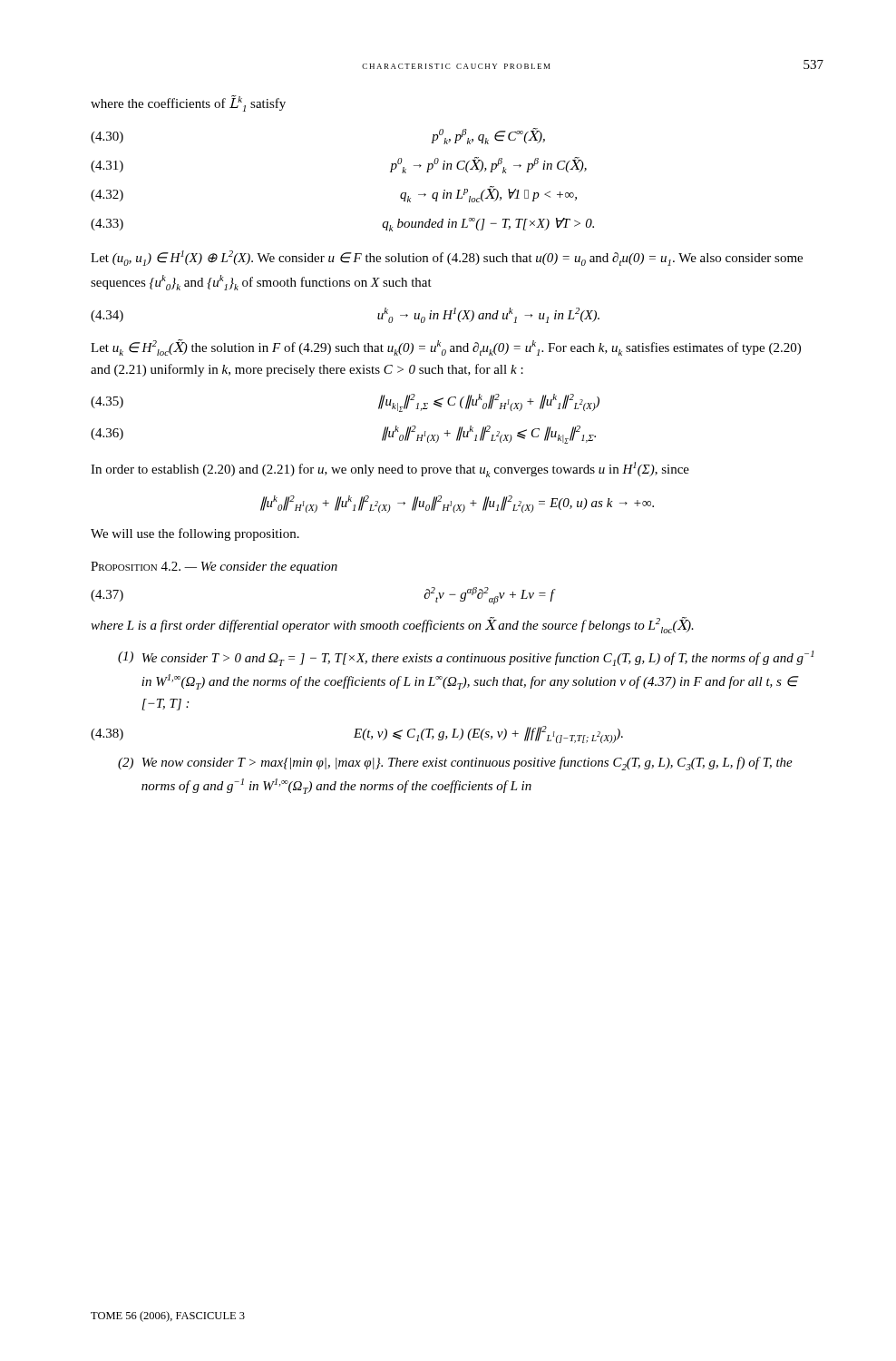Screen dimensions: 1361x896
Task: Point to the formula beginning "(4.31) p0k → p0 in C(X̃), pβk →"
Action: (x=457, y=165)
